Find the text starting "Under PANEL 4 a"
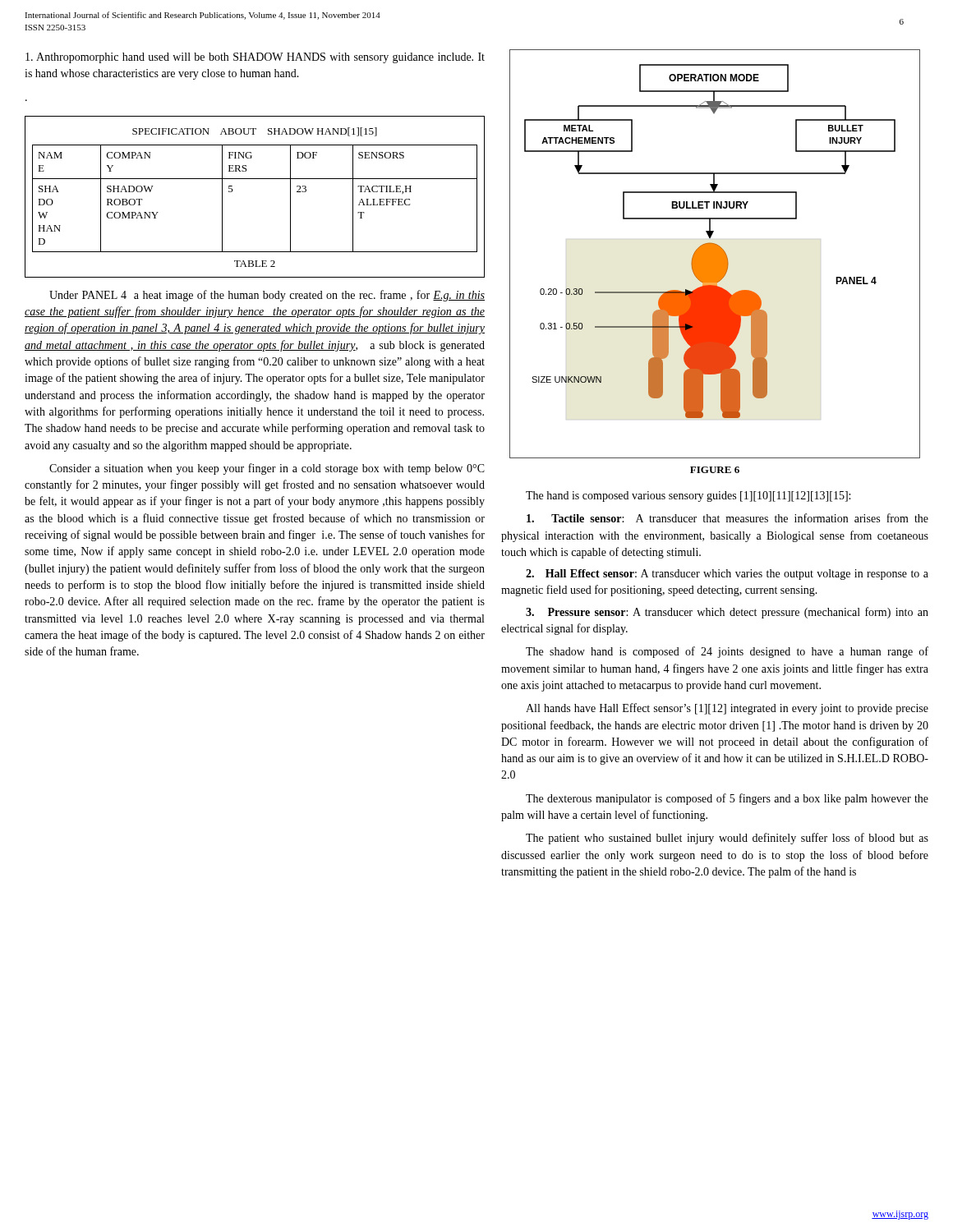 tap(255, 474)
